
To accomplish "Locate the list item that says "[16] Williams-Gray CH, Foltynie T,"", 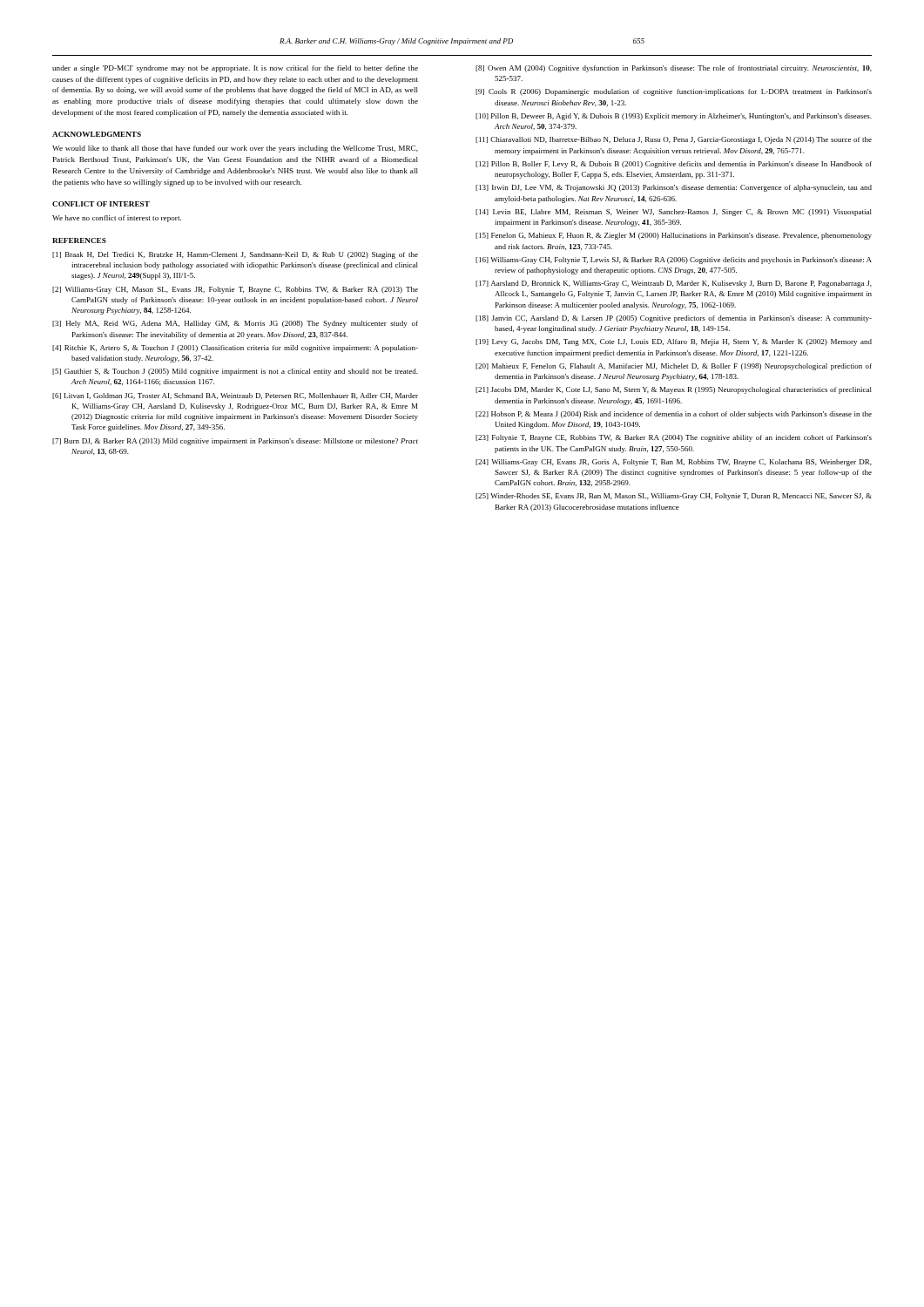I will (x=674, y=265).
